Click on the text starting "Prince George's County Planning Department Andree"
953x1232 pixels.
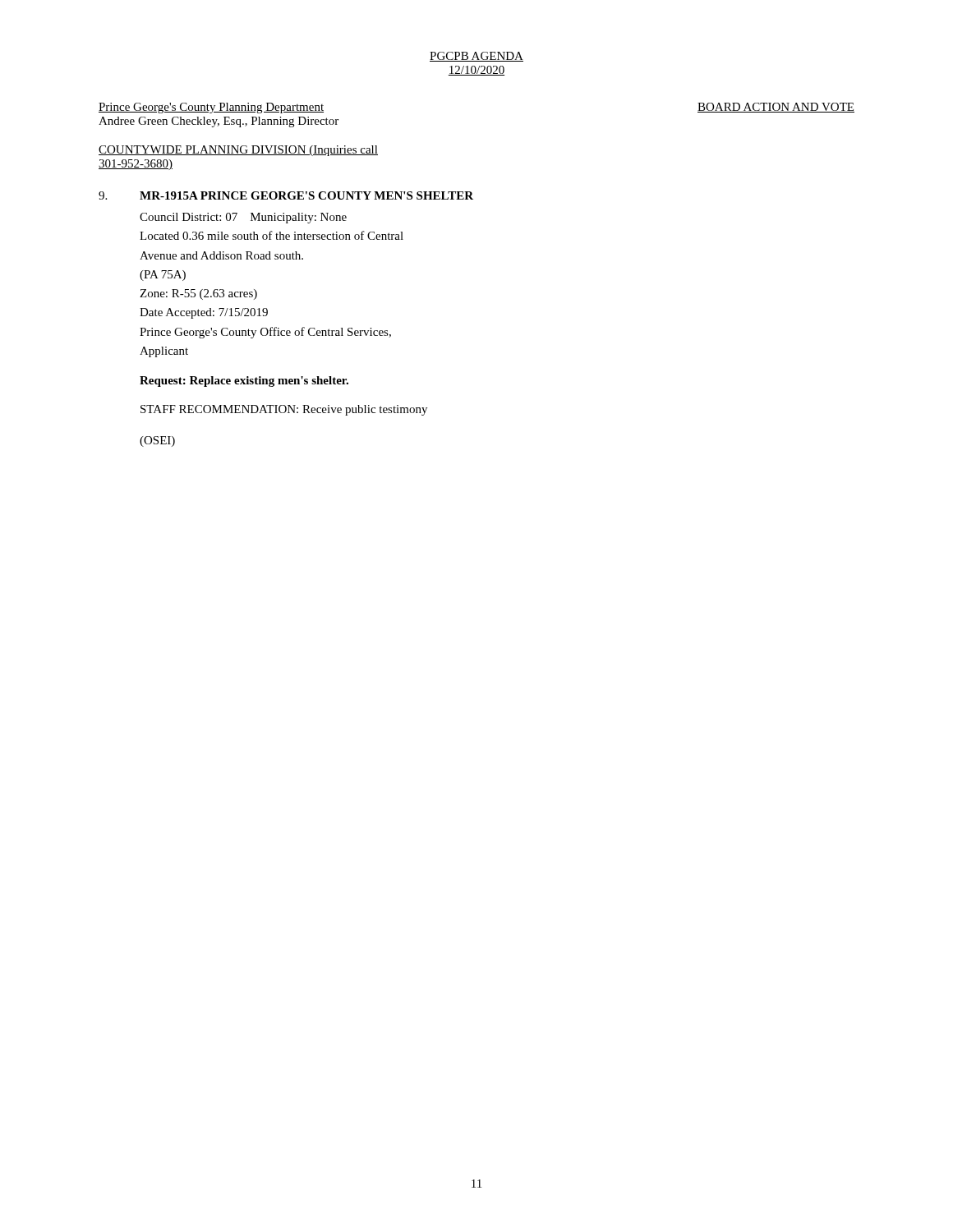219,114
